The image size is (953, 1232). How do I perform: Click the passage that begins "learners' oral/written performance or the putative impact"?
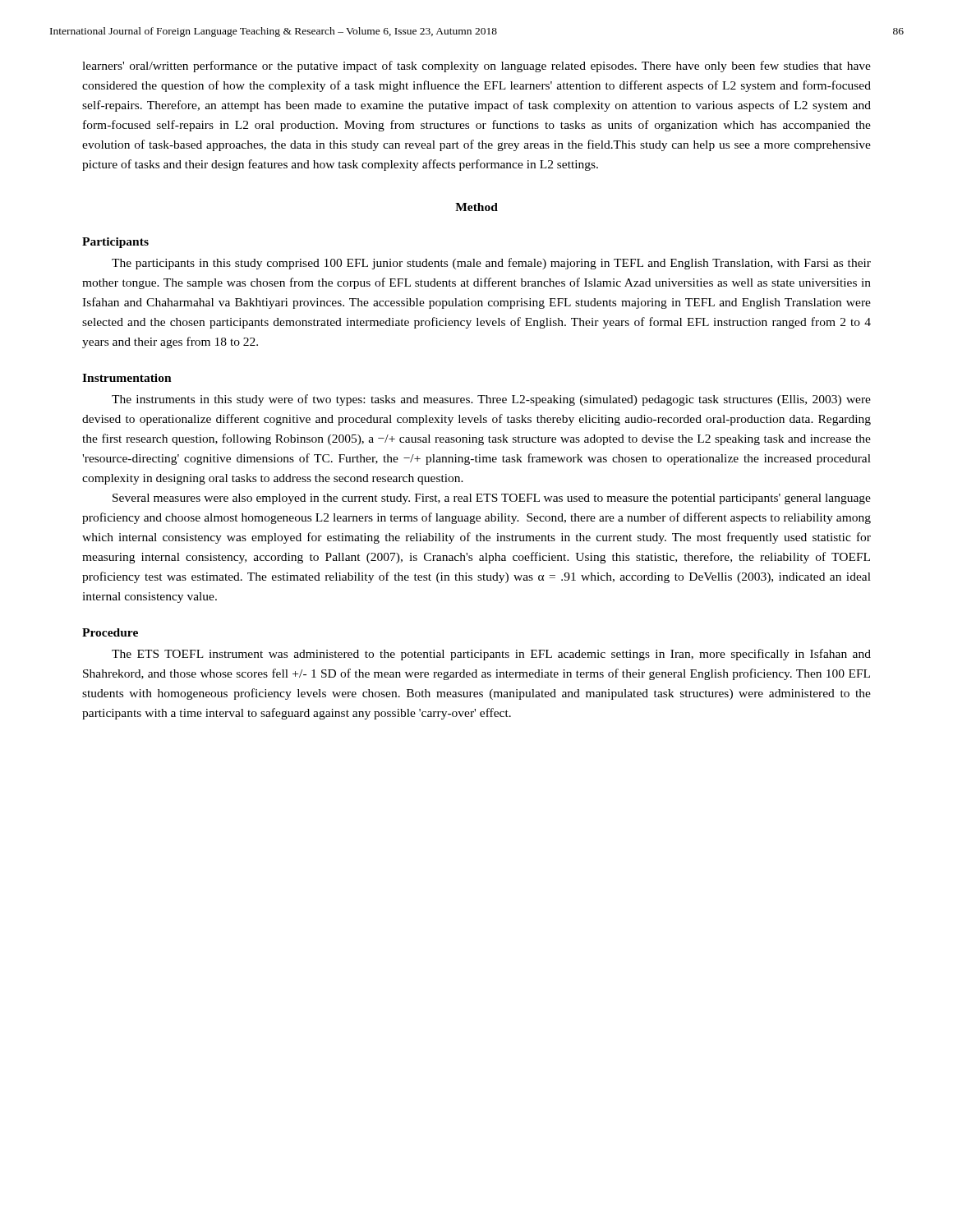click(x=476, y=115)
